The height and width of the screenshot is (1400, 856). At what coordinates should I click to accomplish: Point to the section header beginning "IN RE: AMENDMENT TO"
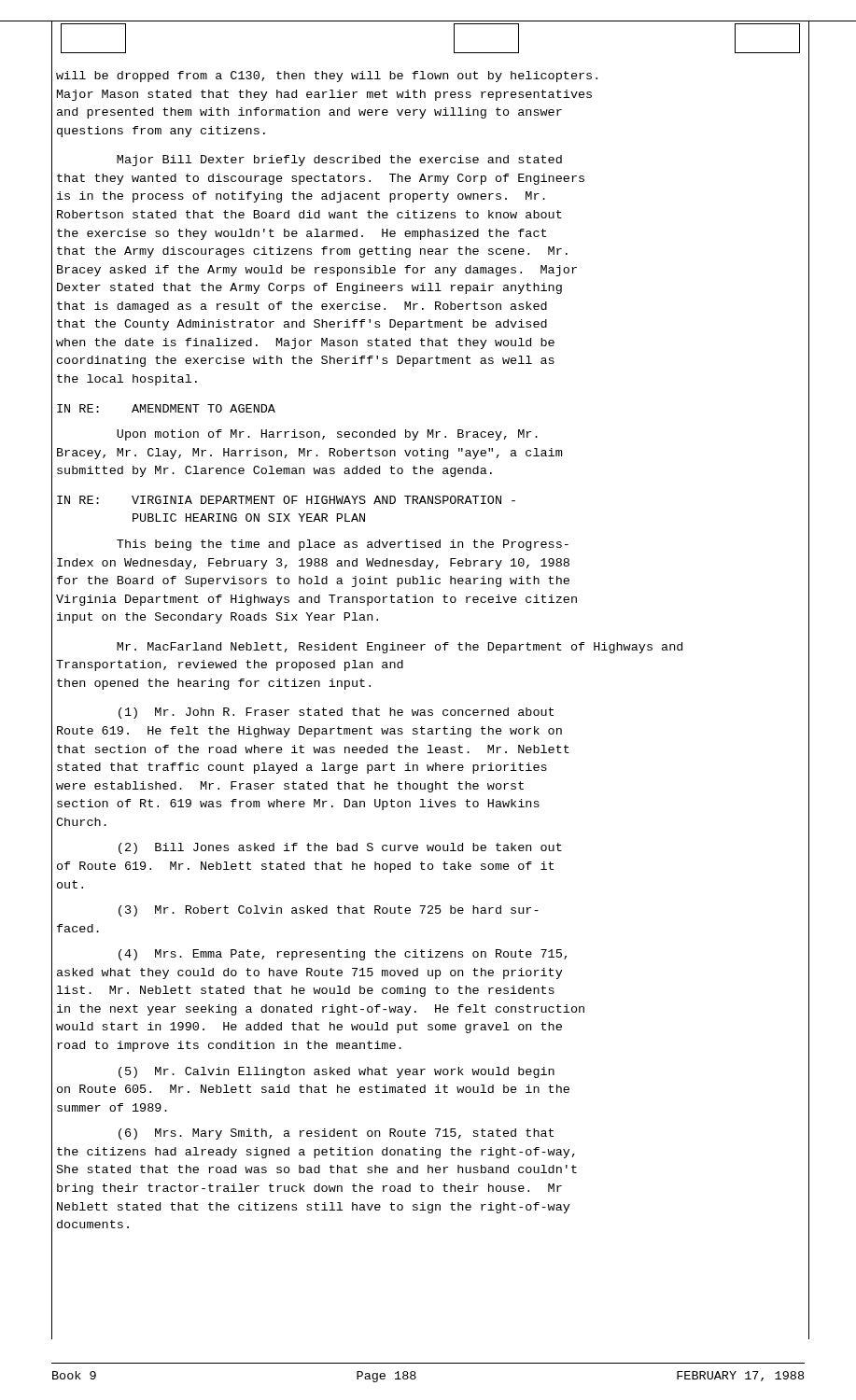166,409
